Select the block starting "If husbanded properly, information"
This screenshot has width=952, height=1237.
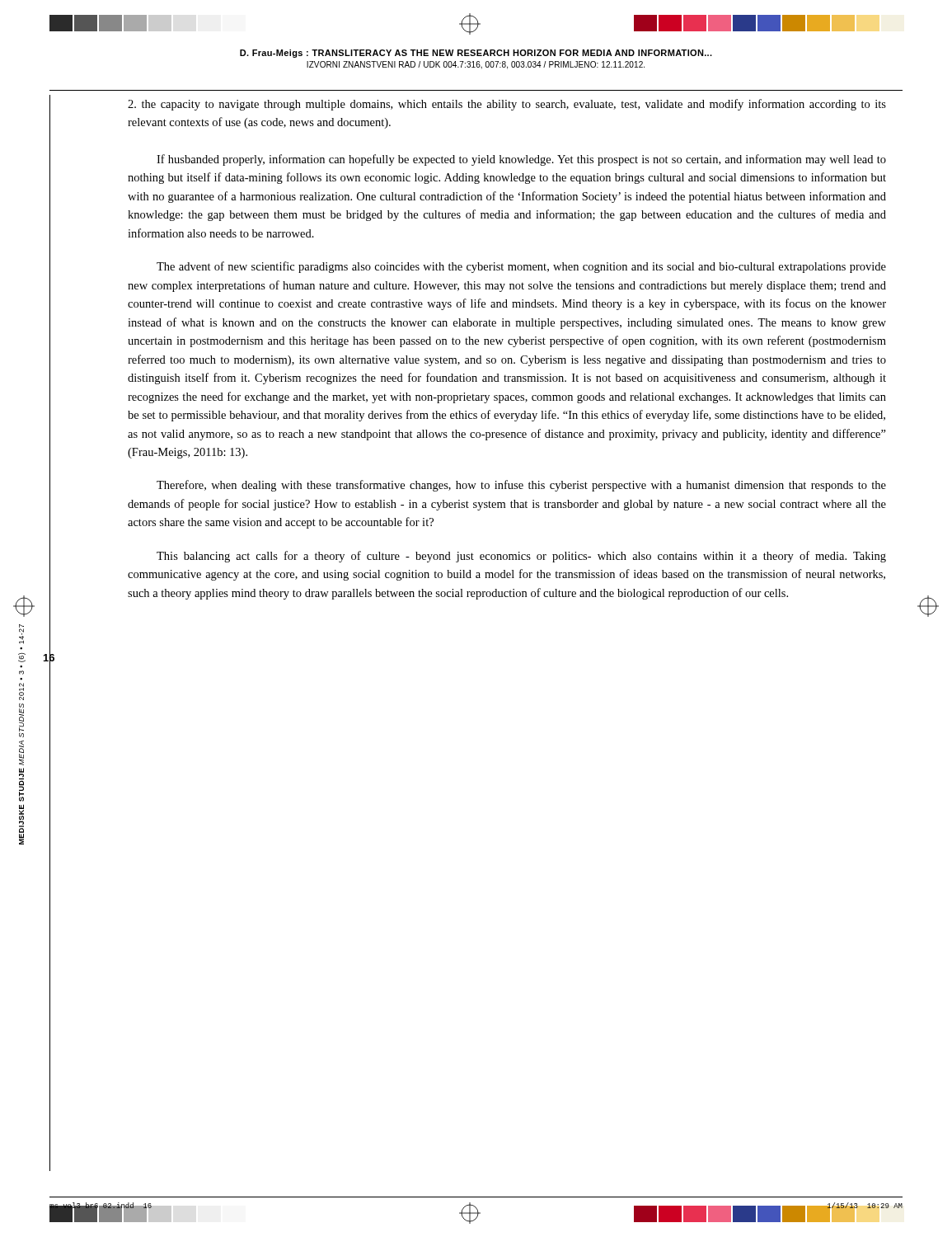point(507,196)
